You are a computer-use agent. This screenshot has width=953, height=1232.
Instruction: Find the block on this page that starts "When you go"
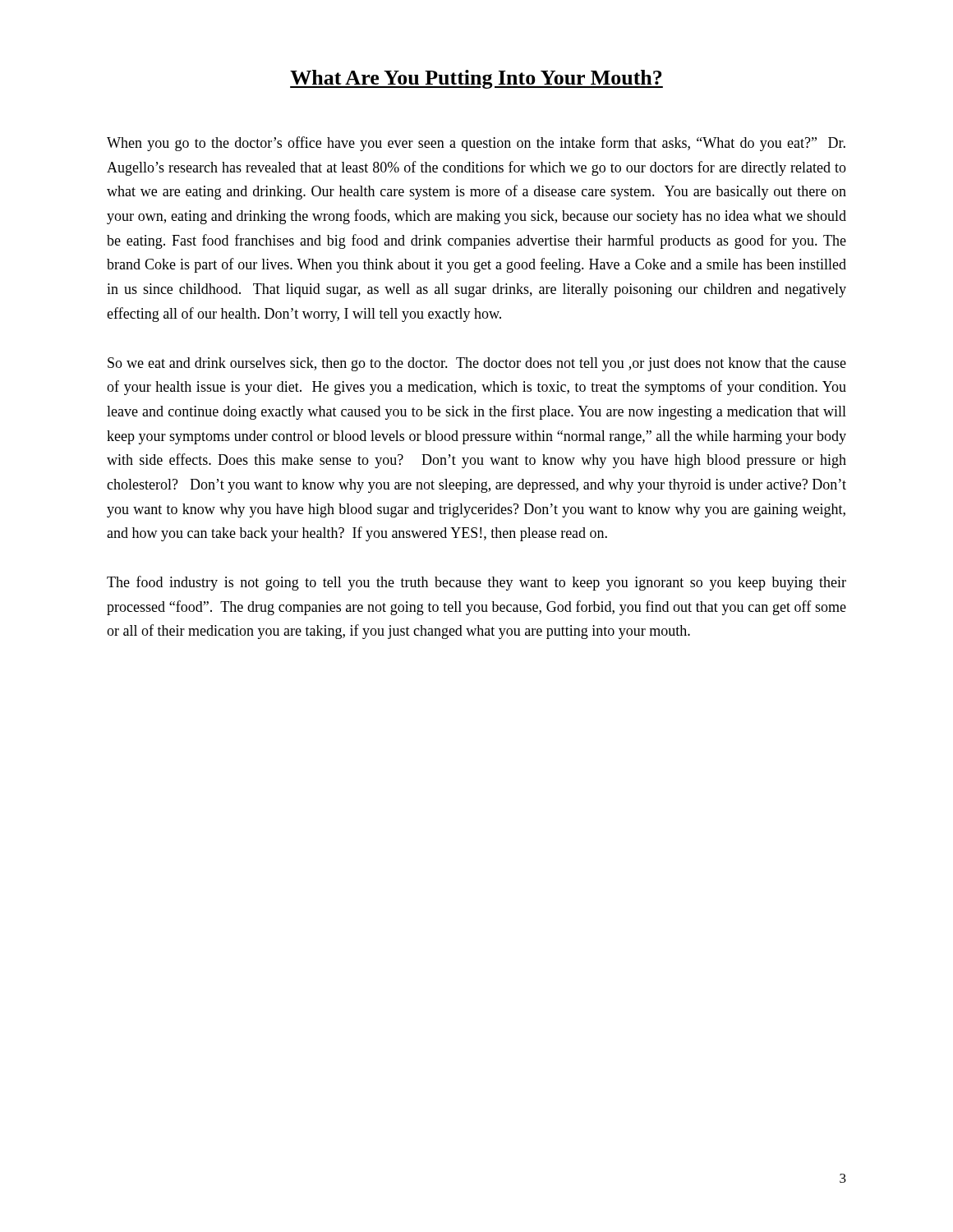(x=476, y=228)
